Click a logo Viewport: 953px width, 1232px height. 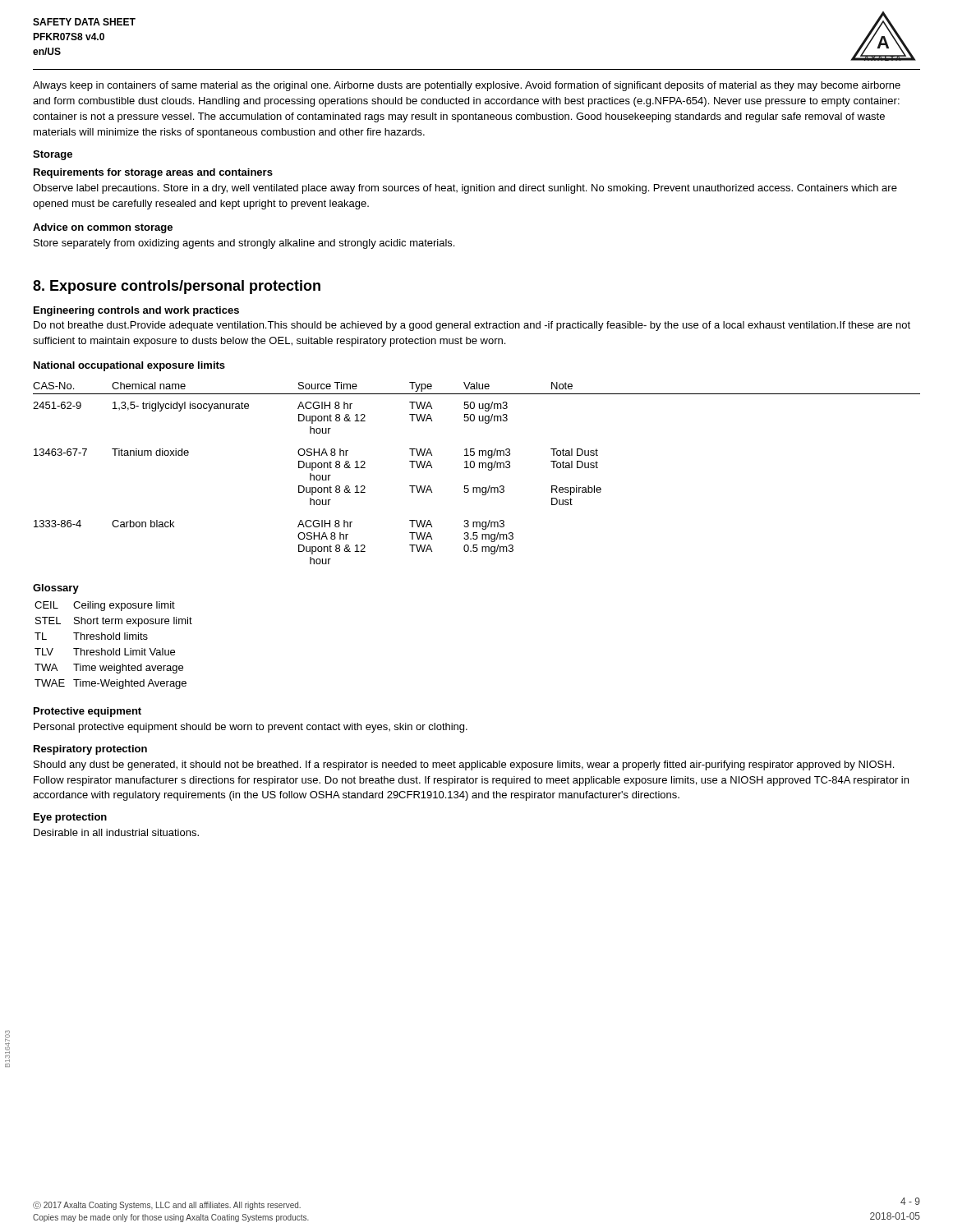pos(883,37)
